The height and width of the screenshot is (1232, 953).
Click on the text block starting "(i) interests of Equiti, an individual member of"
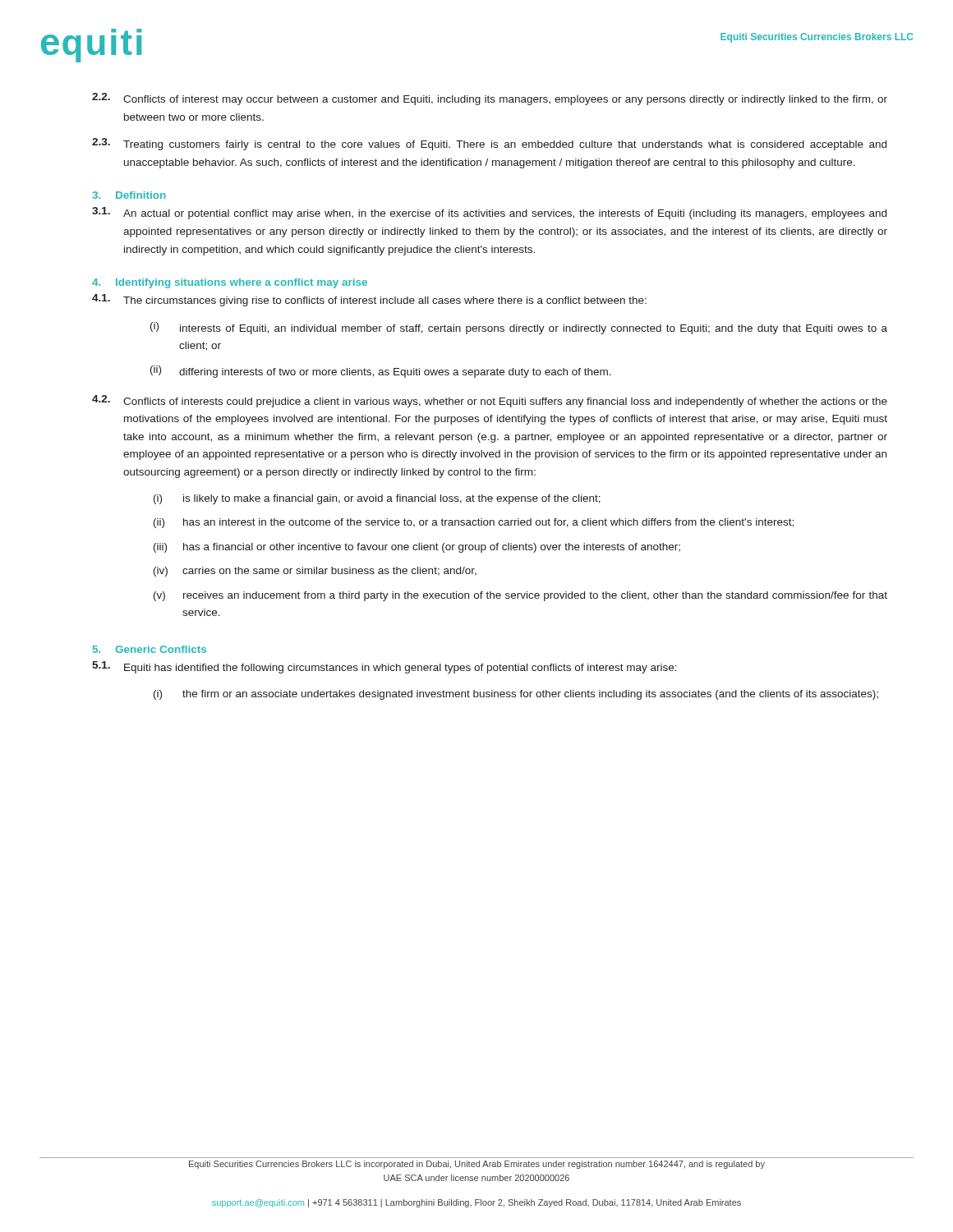tap(519, 328)
